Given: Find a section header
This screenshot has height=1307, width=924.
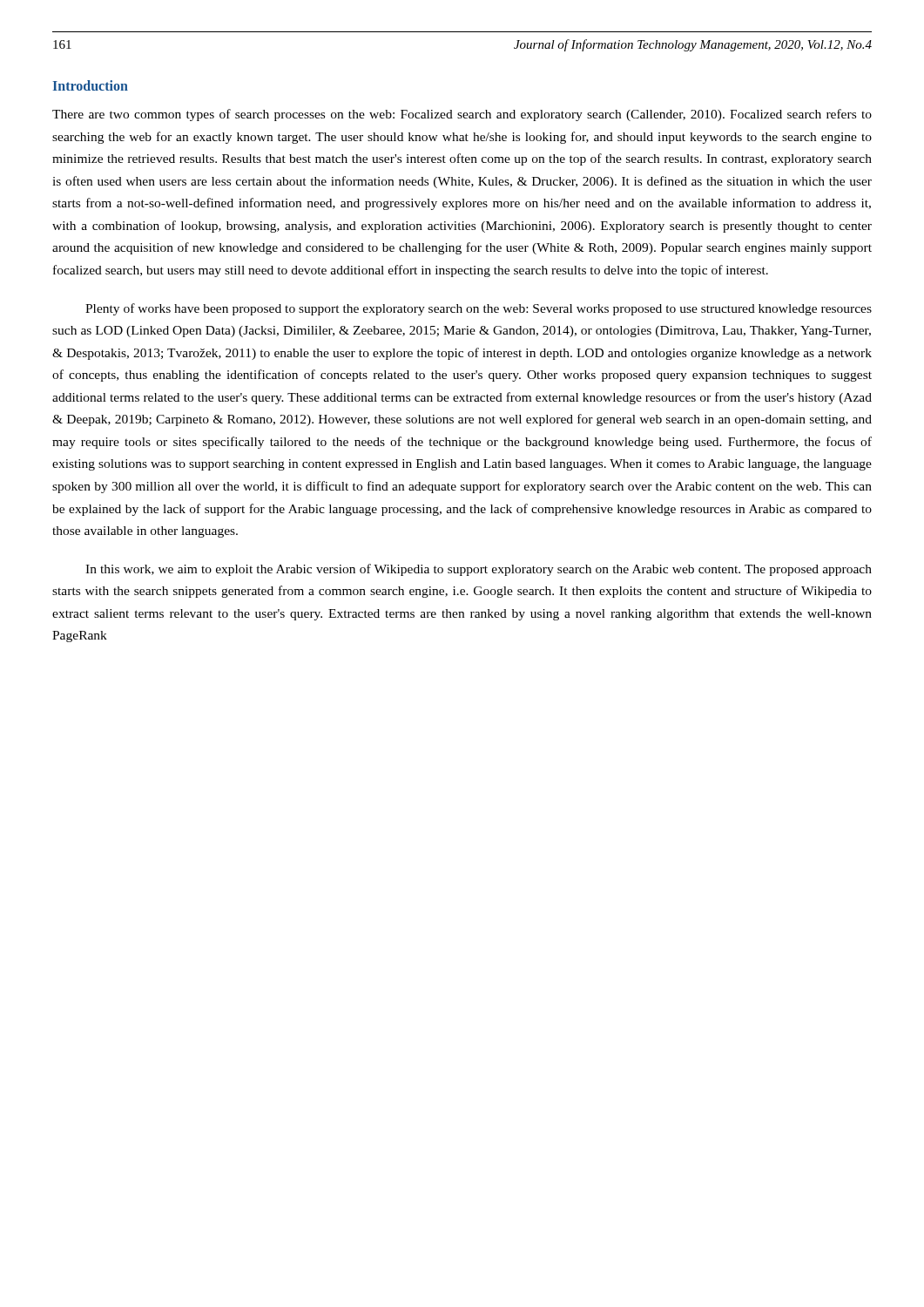Looking at the screenshot, I should coord(90,86).
